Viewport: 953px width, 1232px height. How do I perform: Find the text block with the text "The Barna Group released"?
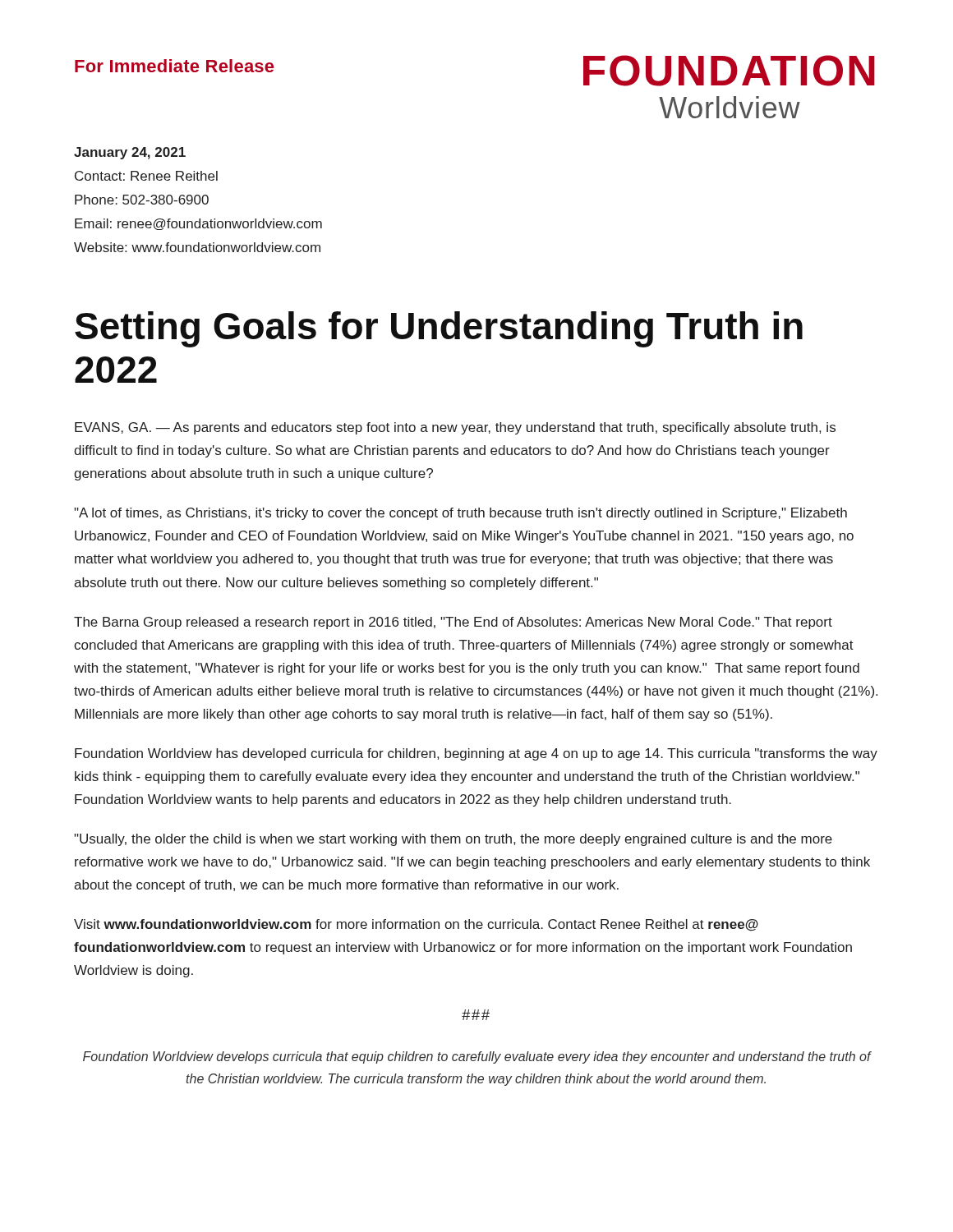pyautogui.click(x=476, y=668)
